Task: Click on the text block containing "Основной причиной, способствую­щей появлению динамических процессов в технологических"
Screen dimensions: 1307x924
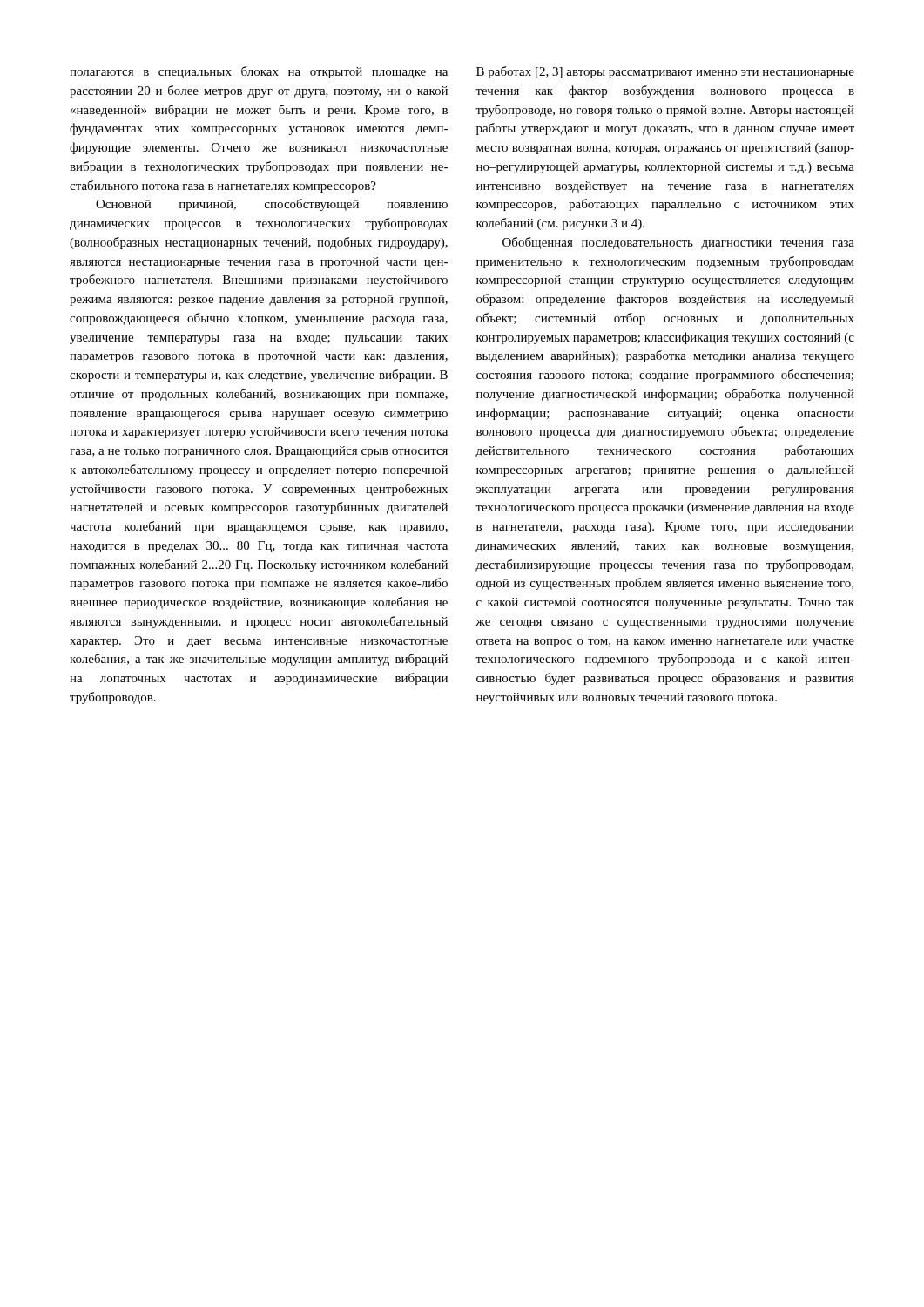Action: click(x=259, y=451)
